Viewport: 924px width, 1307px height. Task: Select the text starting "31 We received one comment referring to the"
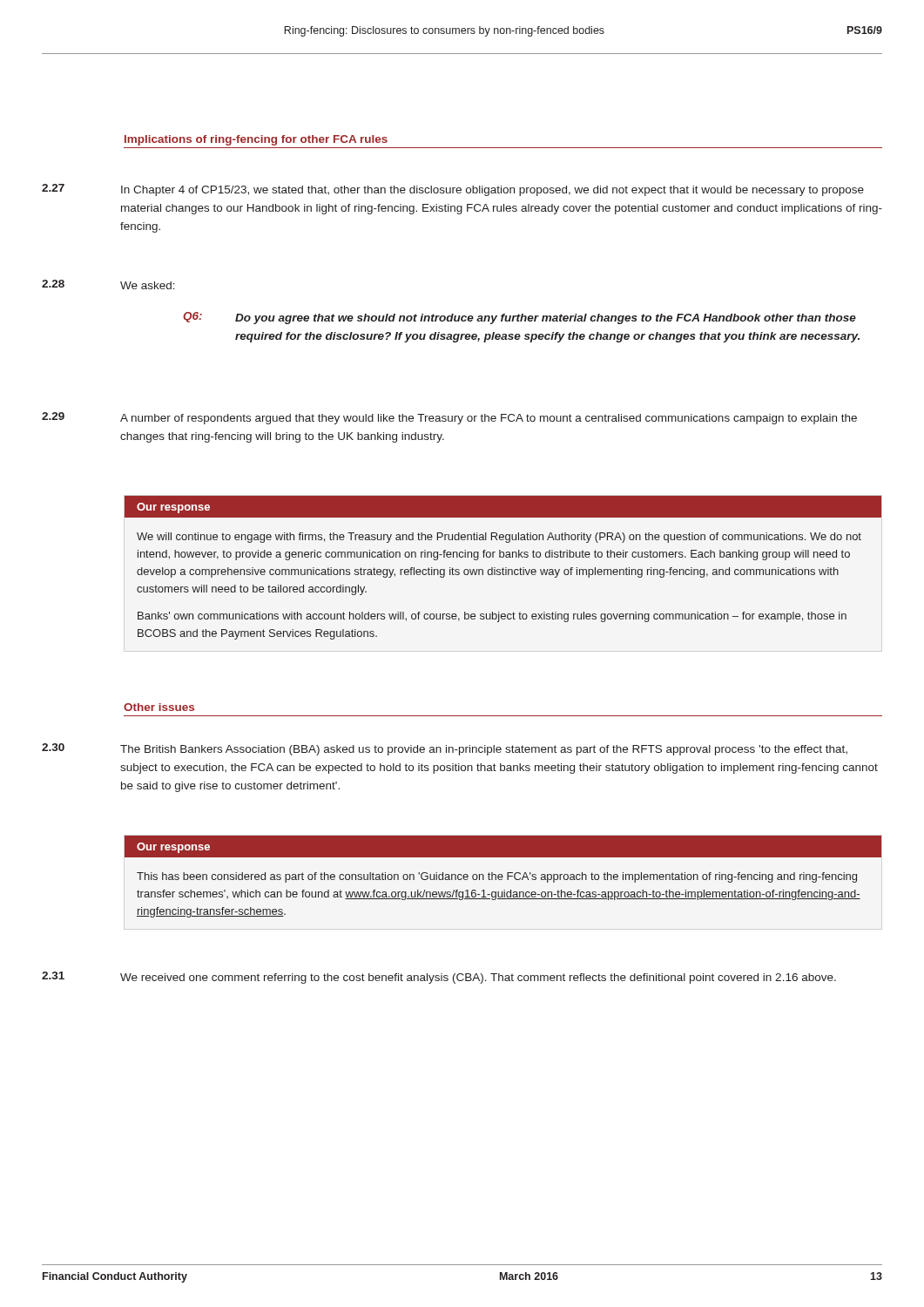462,978
